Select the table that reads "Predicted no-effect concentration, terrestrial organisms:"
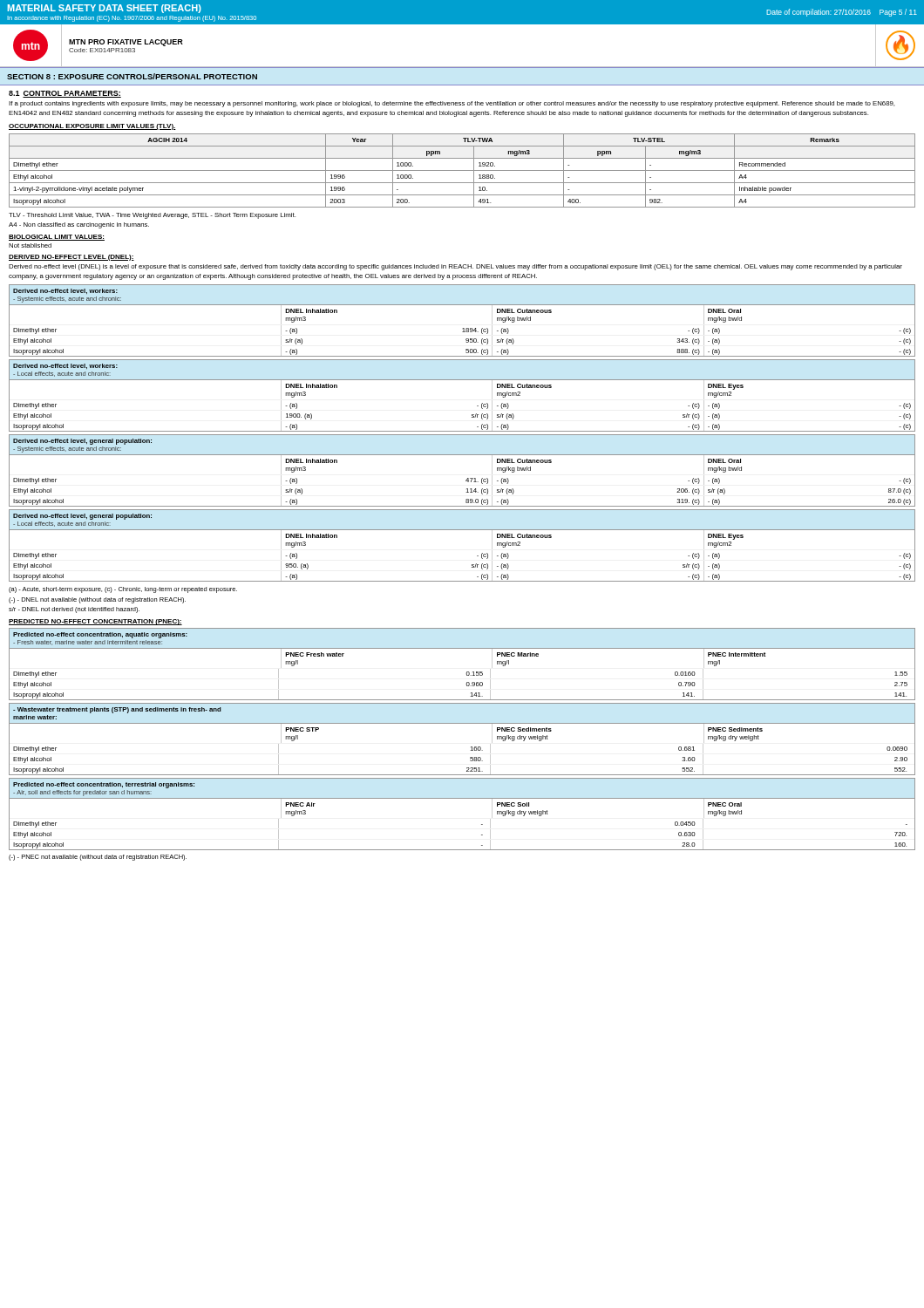 point(462,814)
